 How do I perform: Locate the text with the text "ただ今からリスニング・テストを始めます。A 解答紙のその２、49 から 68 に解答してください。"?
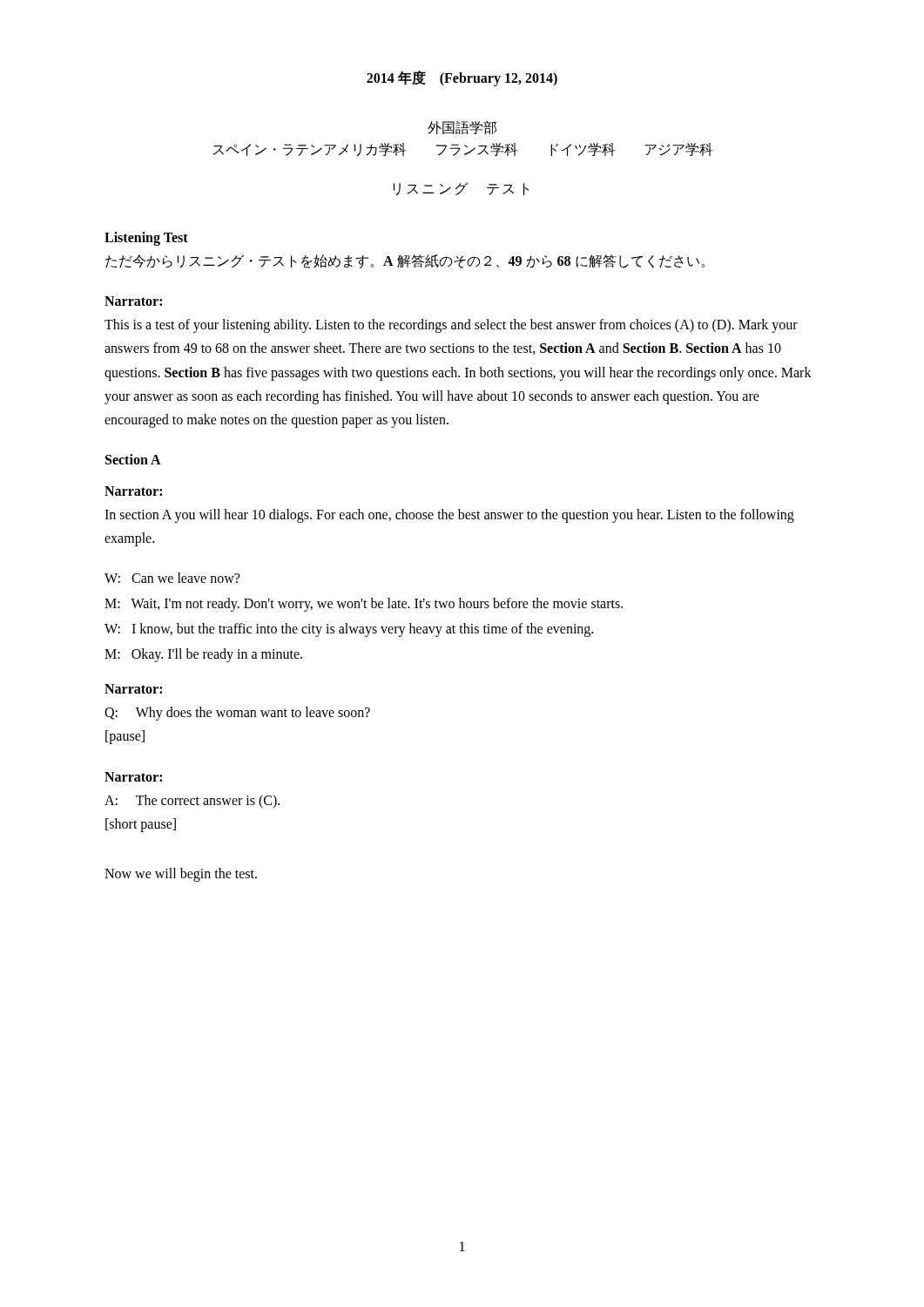pyautogui.click(x=409, y=261)
